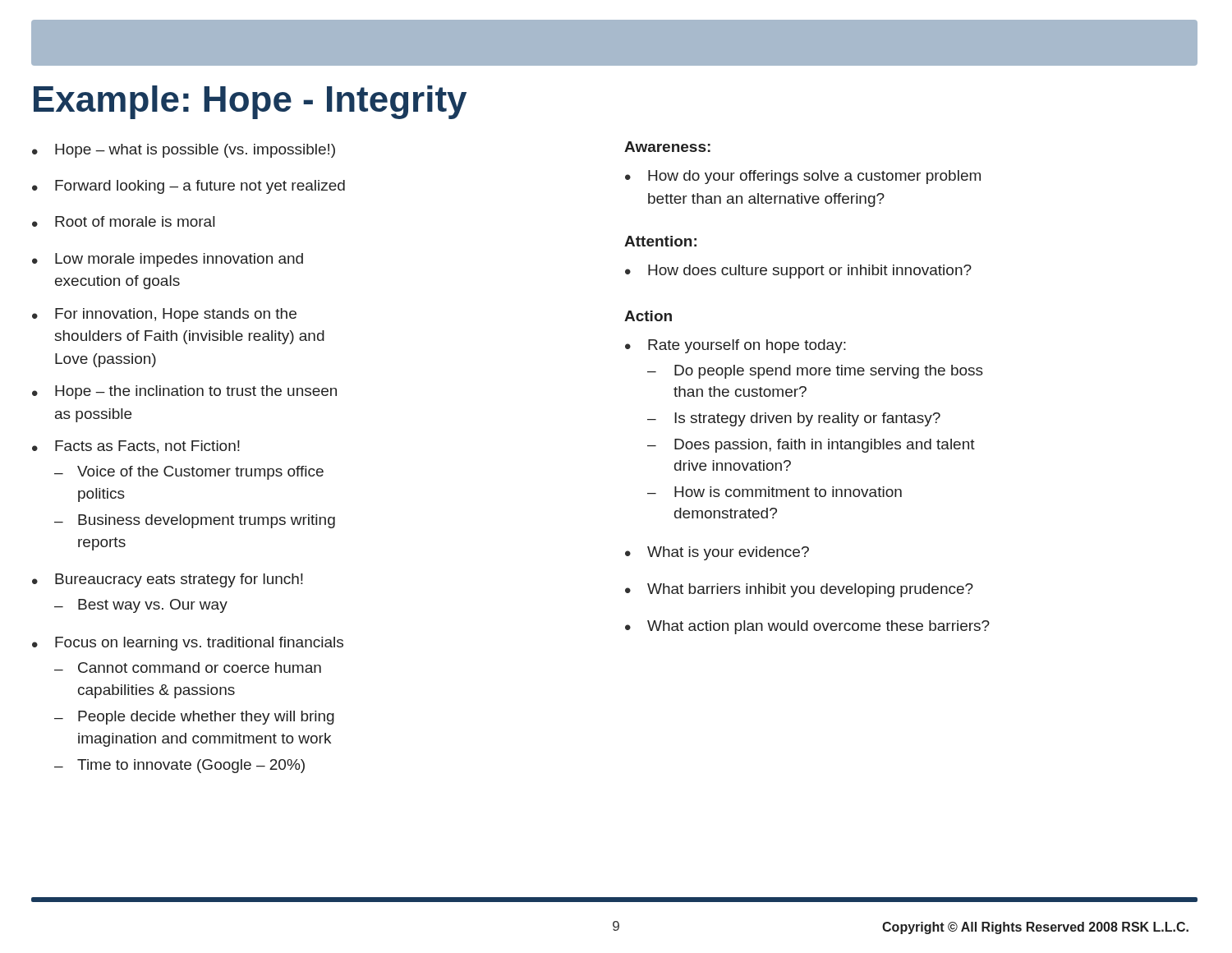Click on the element starting "• Focus on learning vs."

[x=188, y=707]
